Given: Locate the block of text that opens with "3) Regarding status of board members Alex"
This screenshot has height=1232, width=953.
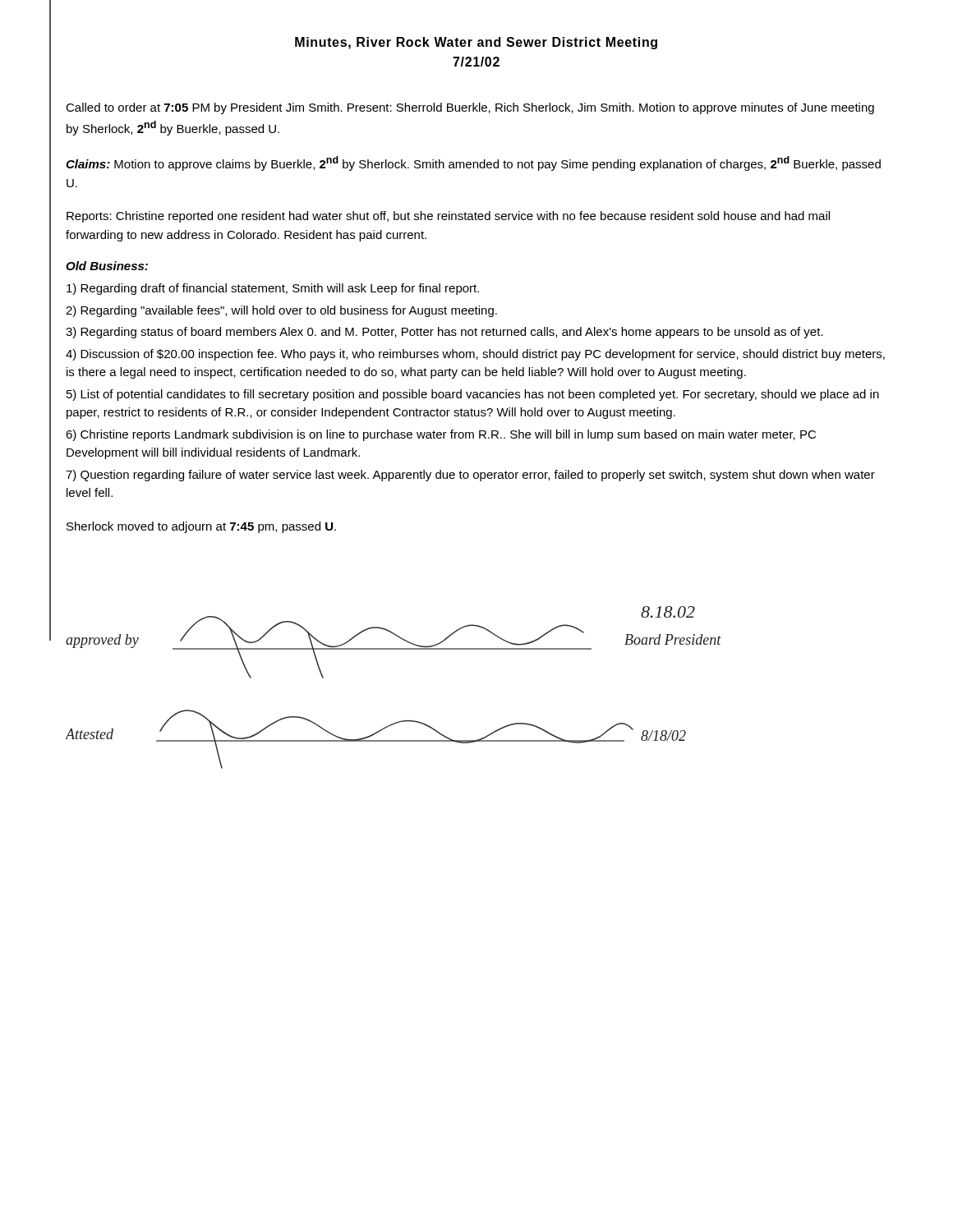Looking at the screenshot, I should (x=445, y=331).
